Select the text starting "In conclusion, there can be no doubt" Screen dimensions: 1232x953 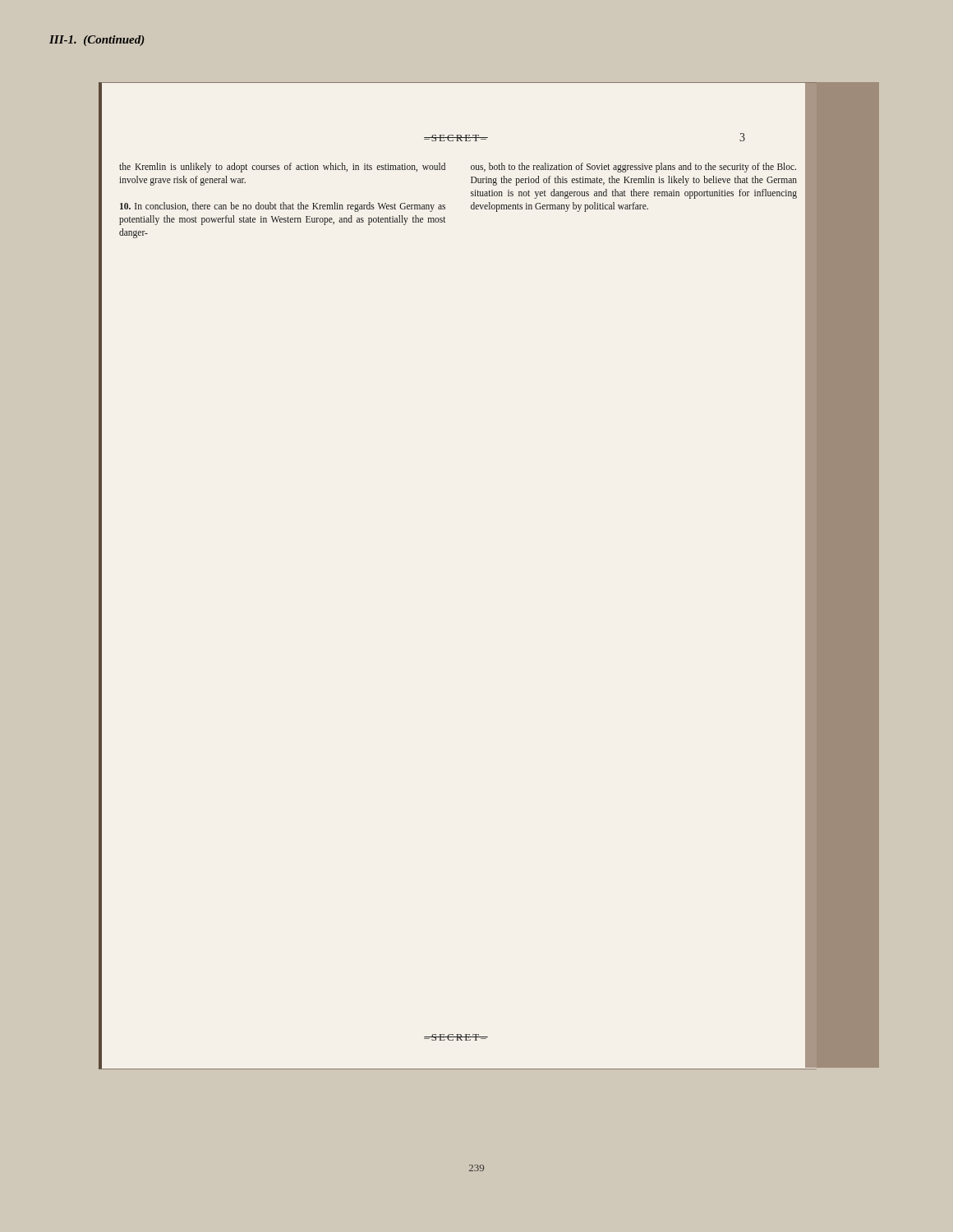coord(282,220)
